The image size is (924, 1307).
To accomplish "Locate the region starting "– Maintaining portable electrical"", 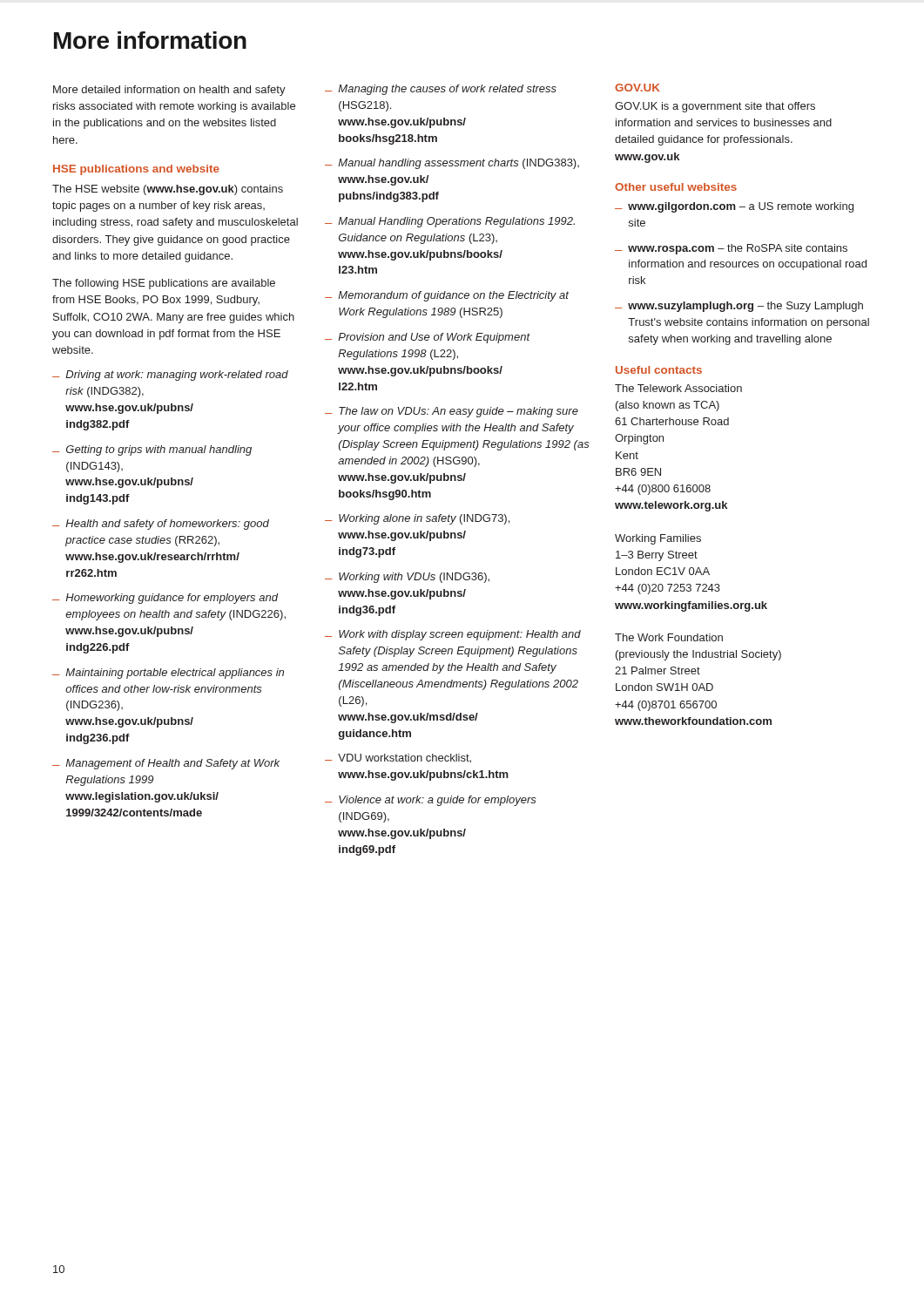I will pyautogui.click(x=176, y=706).
